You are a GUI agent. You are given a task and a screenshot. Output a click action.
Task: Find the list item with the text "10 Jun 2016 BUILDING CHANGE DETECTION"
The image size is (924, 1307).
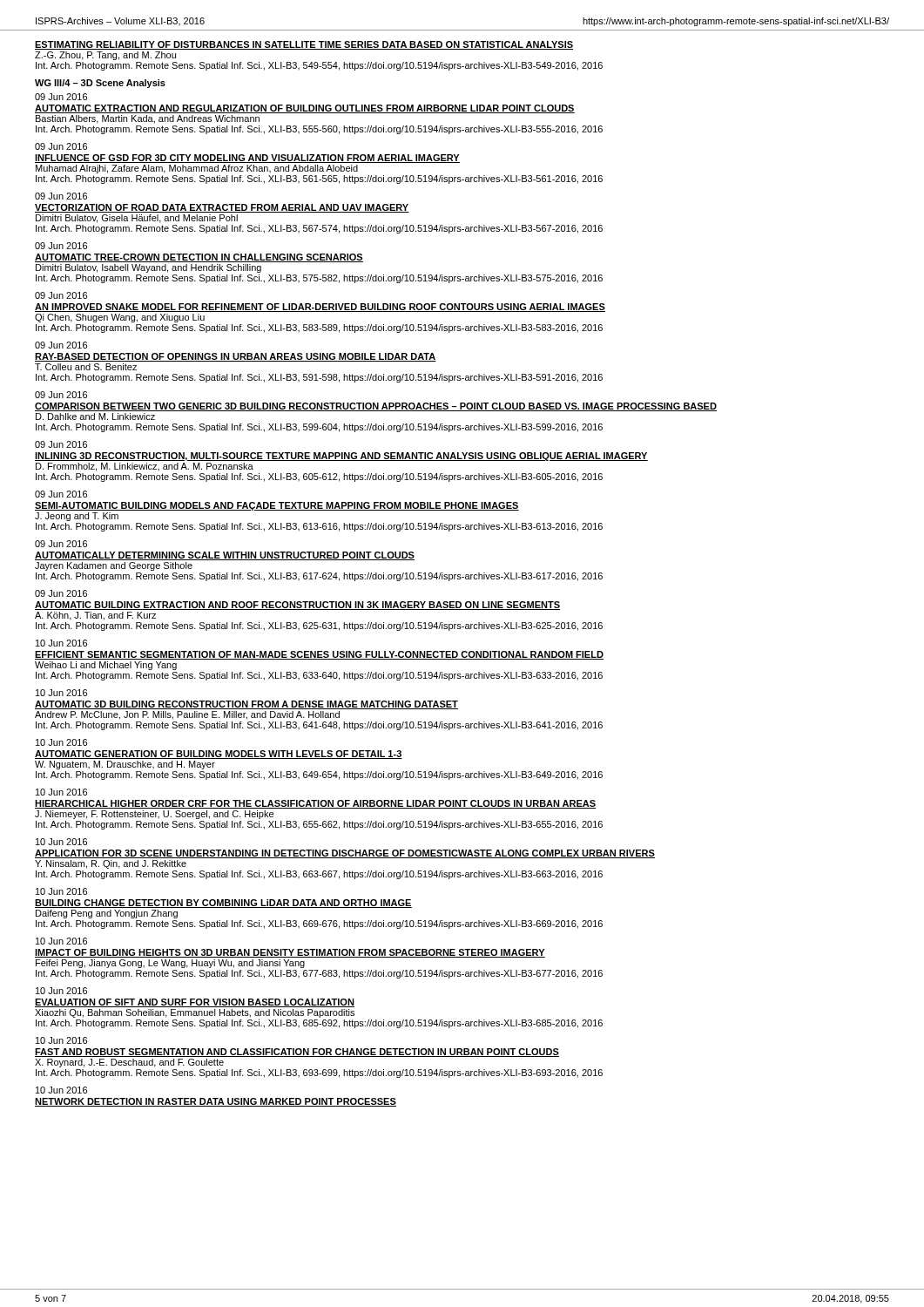click(x=61, y=891)
